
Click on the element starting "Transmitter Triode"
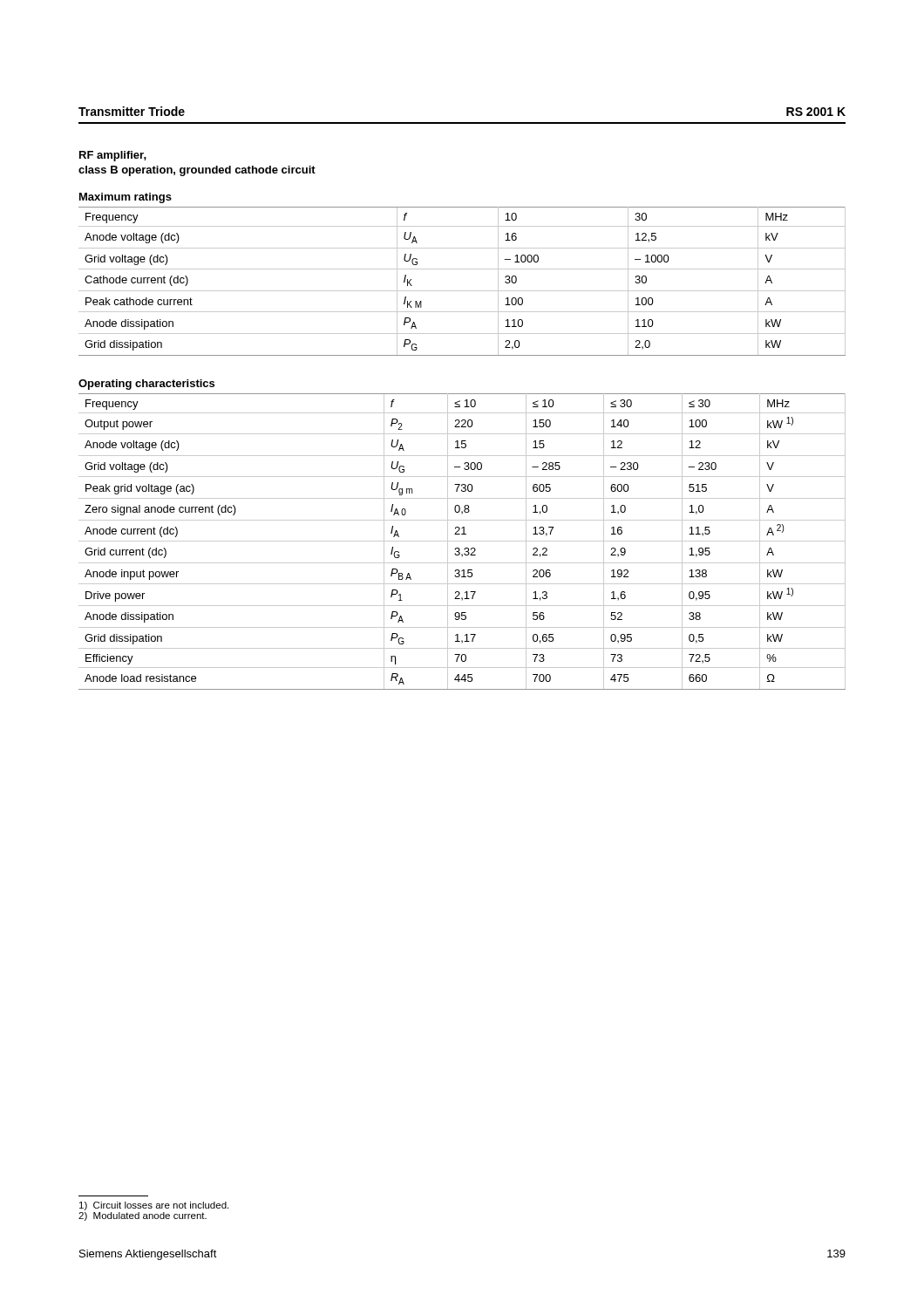click(132, 112)
